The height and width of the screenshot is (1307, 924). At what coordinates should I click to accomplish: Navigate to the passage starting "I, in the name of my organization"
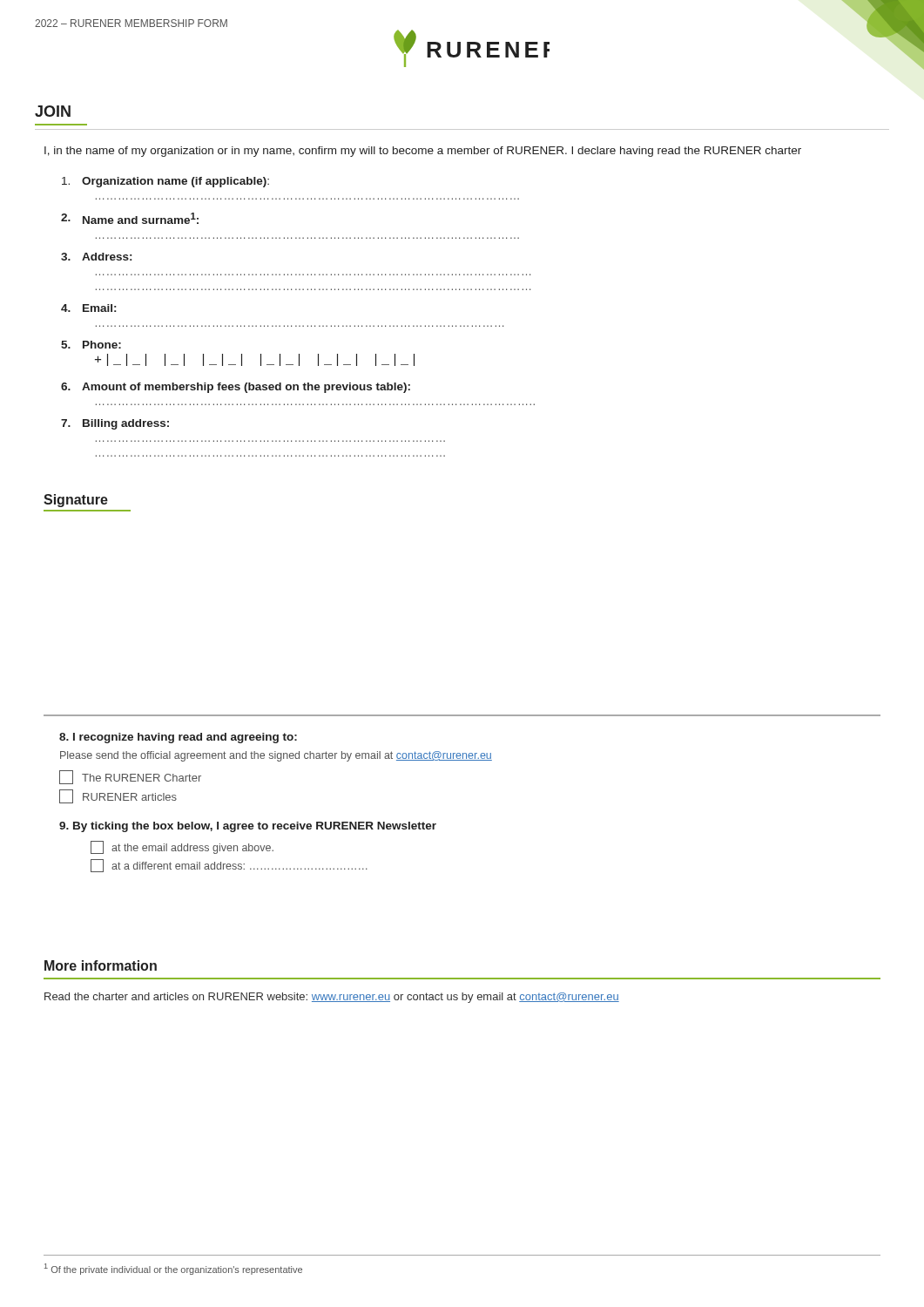click(x=422, y=150)
